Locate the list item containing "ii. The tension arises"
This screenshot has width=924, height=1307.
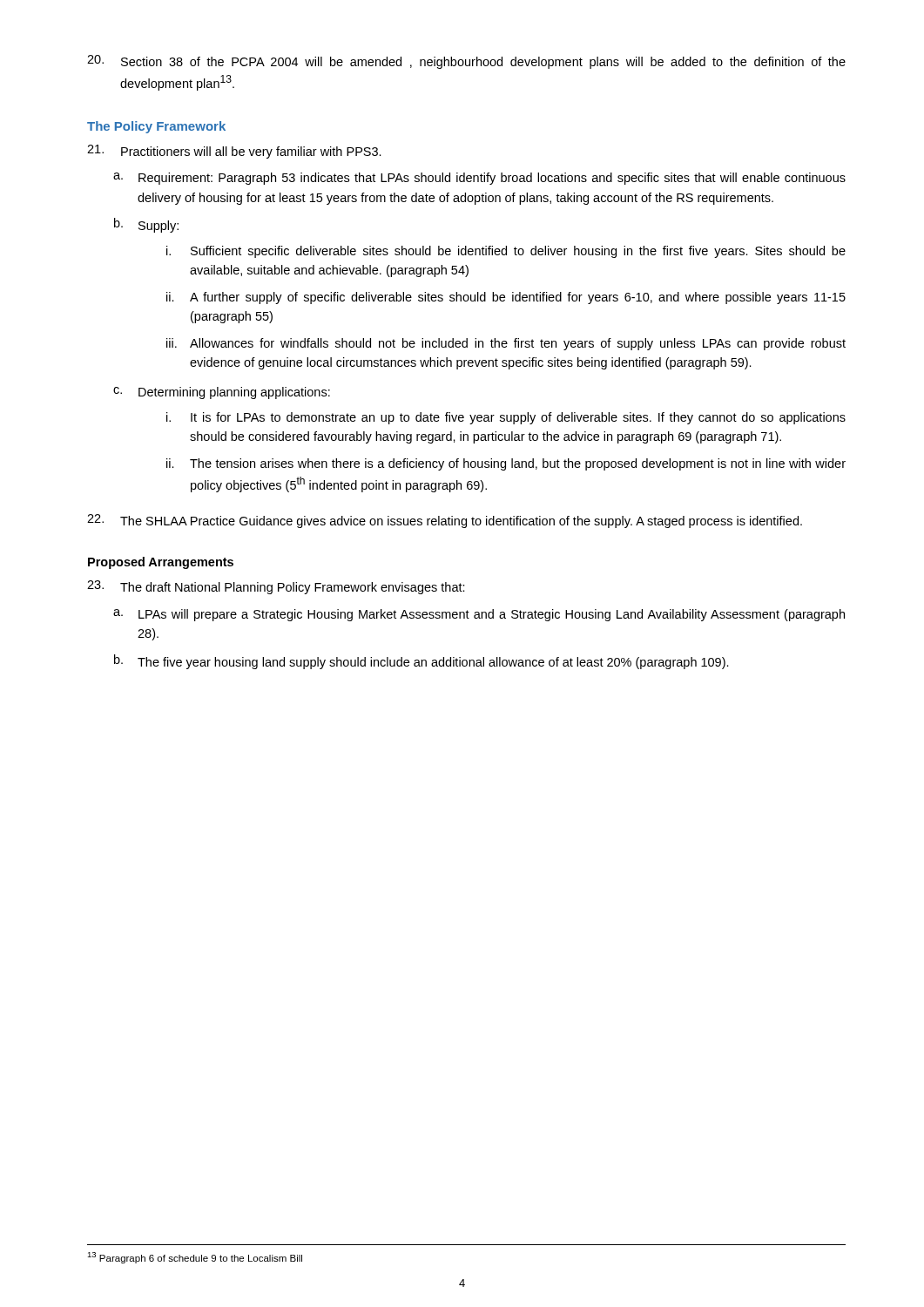click(x=506, y=475)
